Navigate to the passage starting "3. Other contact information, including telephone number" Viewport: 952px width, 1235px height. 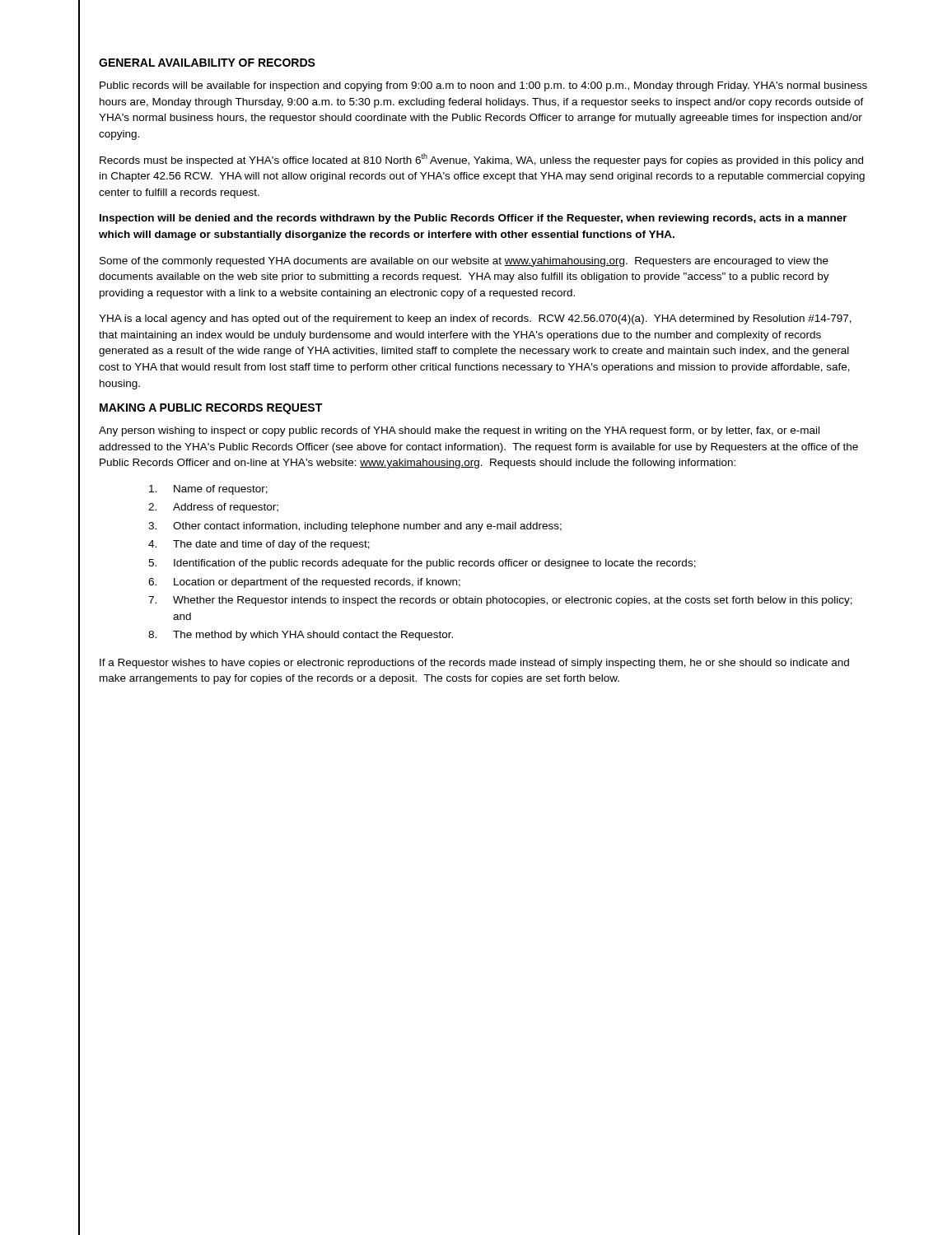click(x=509, y=526)
